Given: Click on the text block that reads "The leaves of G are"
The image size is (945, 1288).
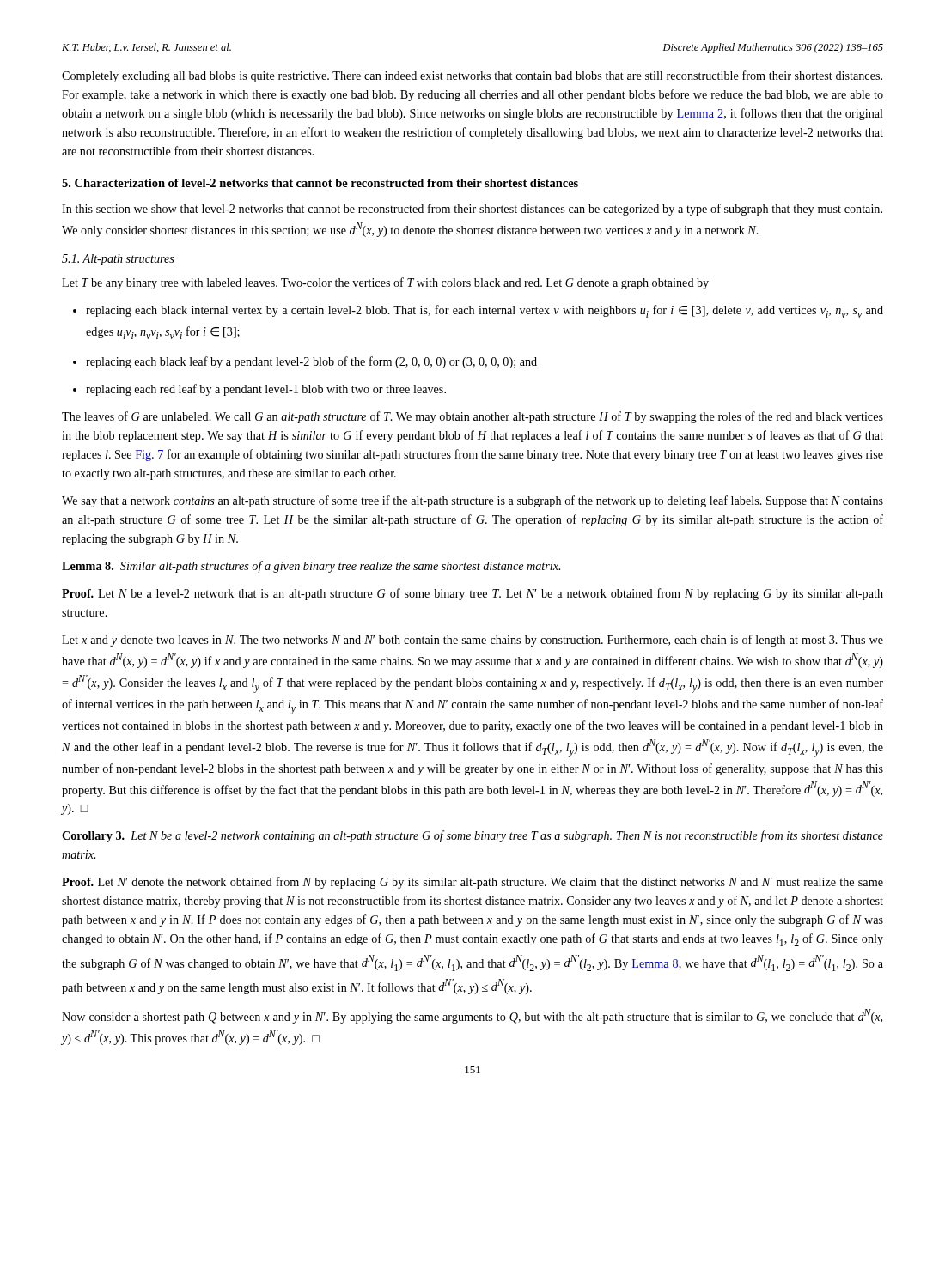Looking at the screenshot, I should (472, 417).
